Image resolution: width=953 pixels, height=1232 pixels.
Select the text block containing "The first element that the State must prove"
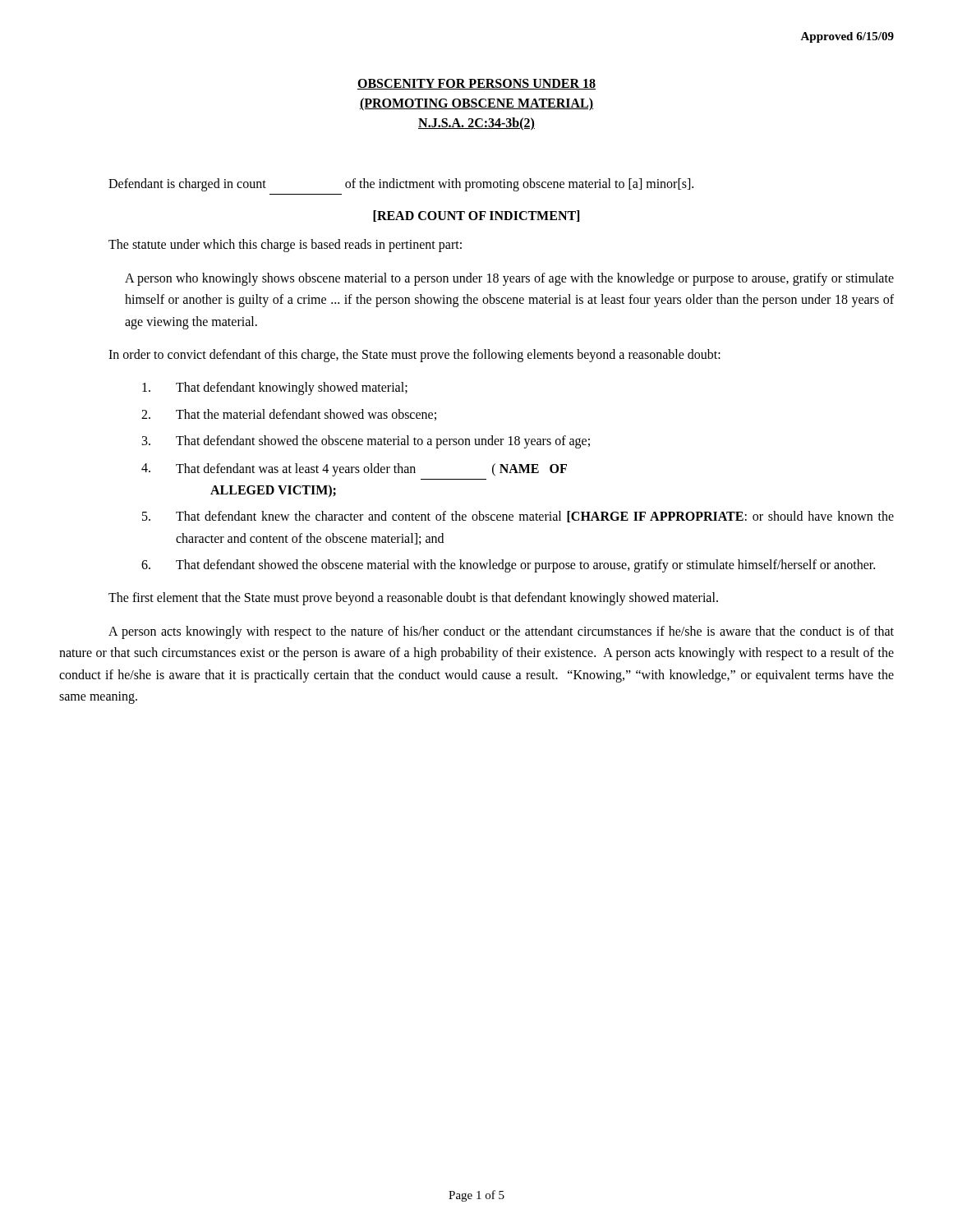point(414,598)
